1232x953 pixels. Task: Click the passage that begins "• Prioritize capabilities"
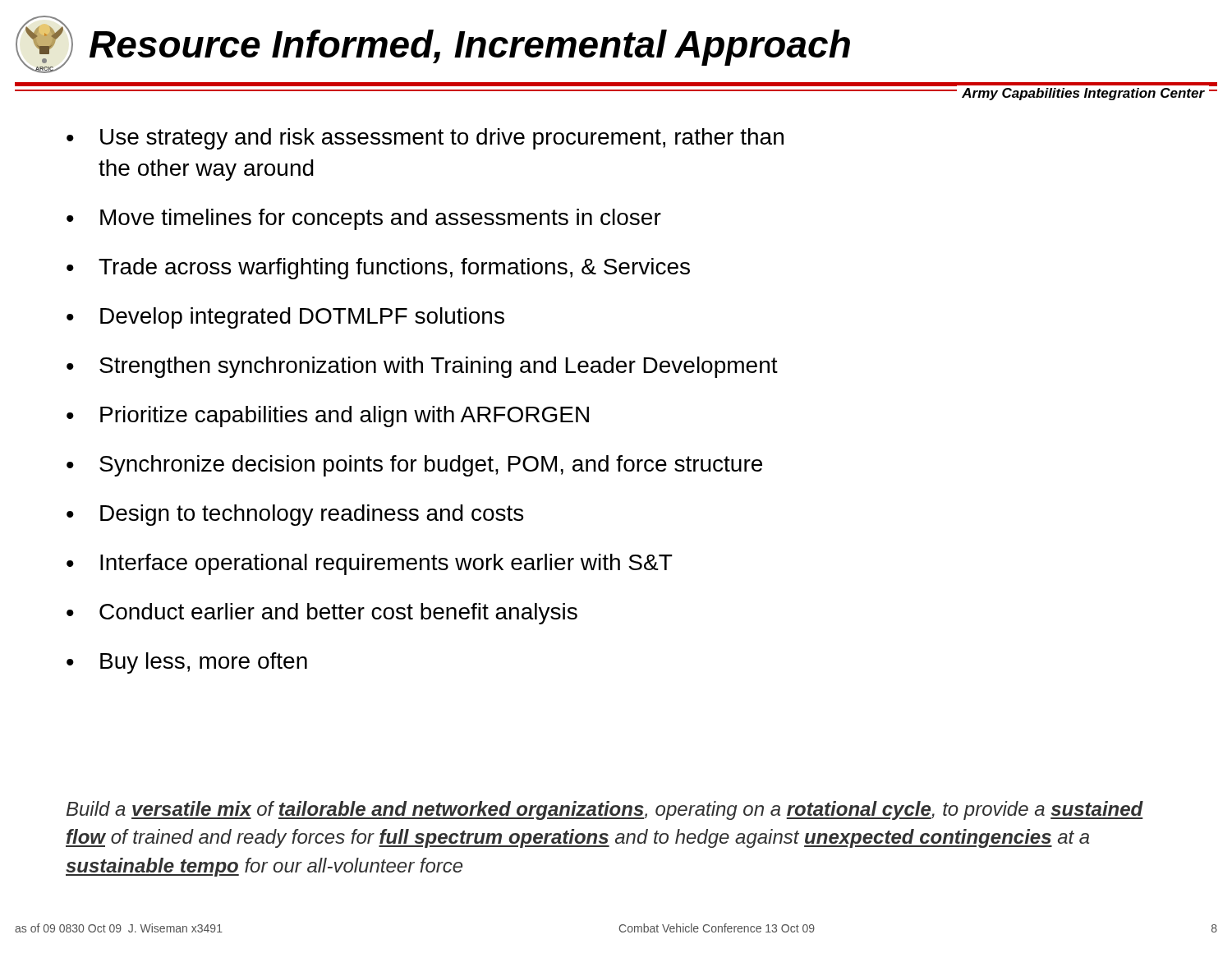pyautogui.click(x=328, y=415)
